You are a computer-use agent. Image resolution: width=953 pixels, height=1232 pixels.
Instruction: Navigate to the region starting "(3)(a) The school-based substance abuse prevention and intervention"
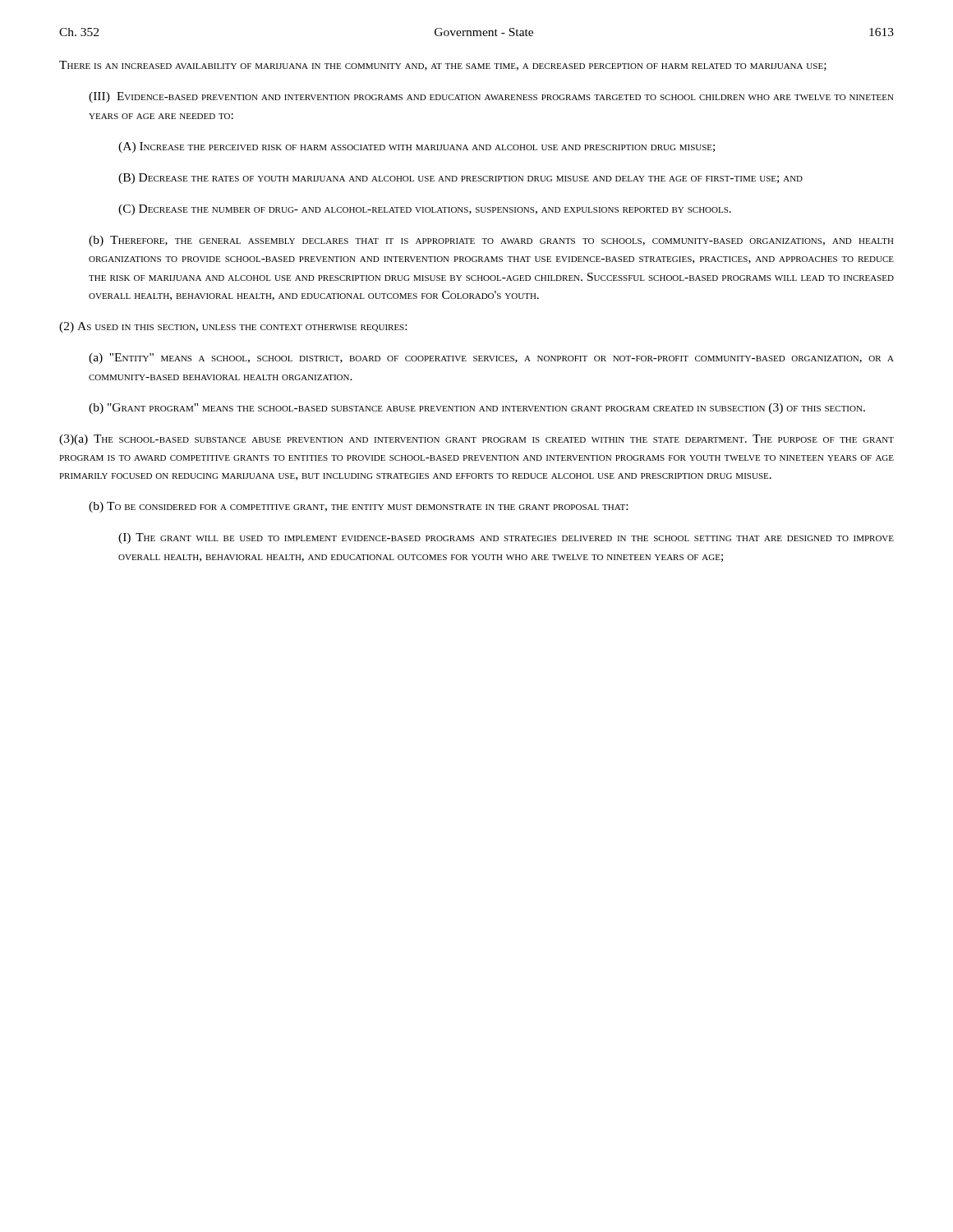[476, 457]
